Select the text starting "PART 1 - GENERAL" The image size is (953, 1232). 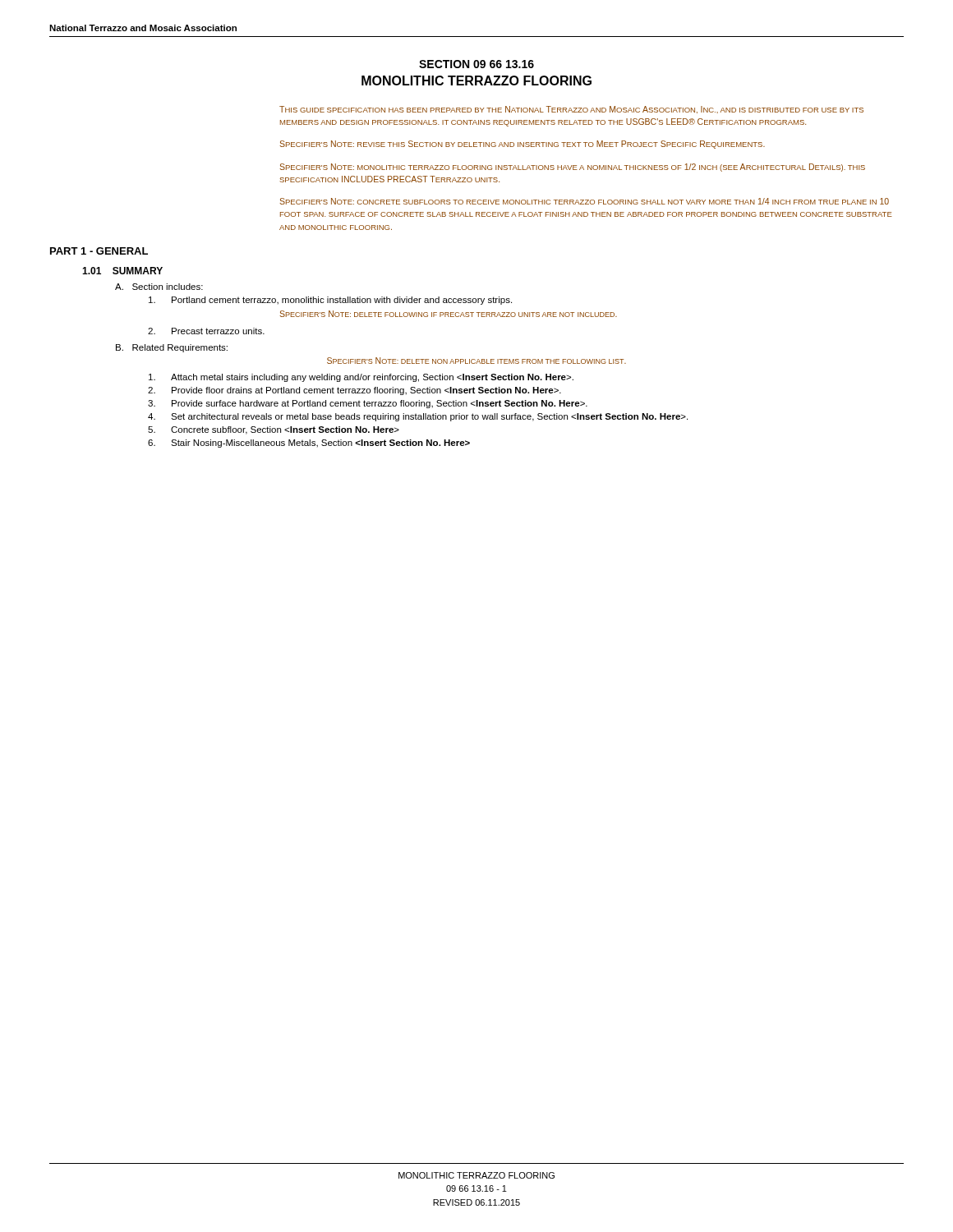tap(99, 251)
